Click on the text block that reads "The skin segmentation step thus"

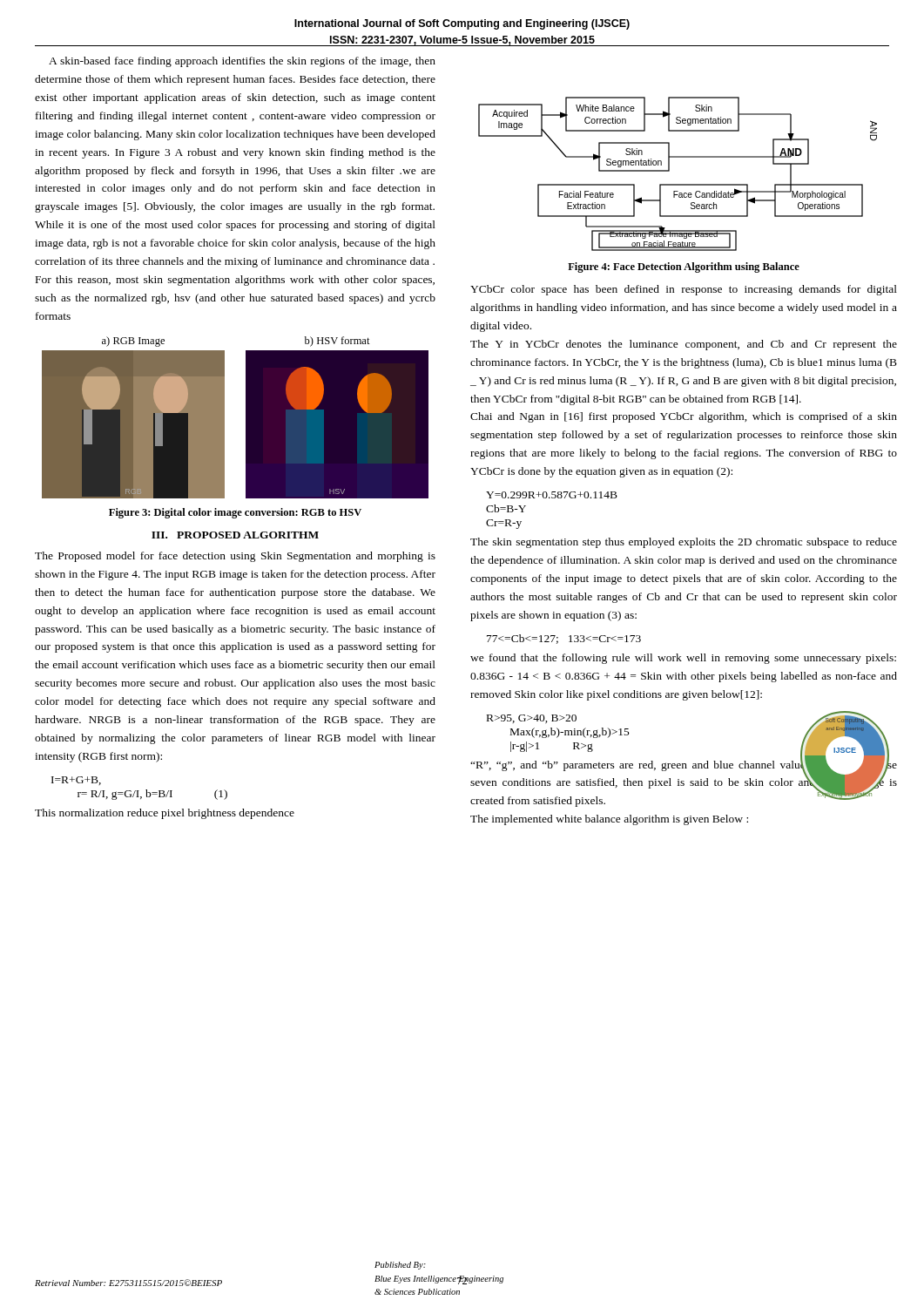684,578
